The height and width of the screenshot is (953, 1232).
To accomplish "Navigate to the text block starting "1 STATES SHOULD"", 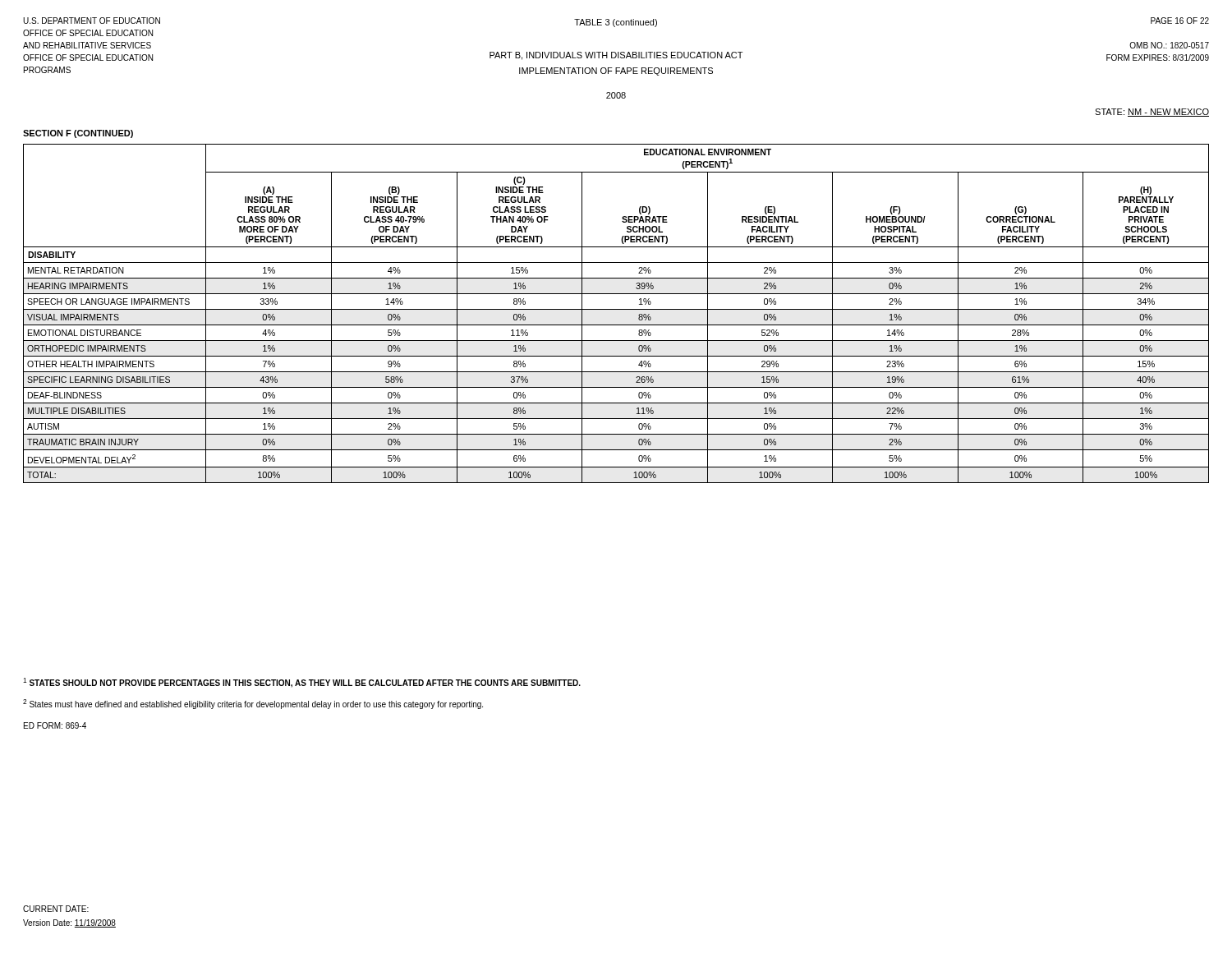I will (302, 682).
